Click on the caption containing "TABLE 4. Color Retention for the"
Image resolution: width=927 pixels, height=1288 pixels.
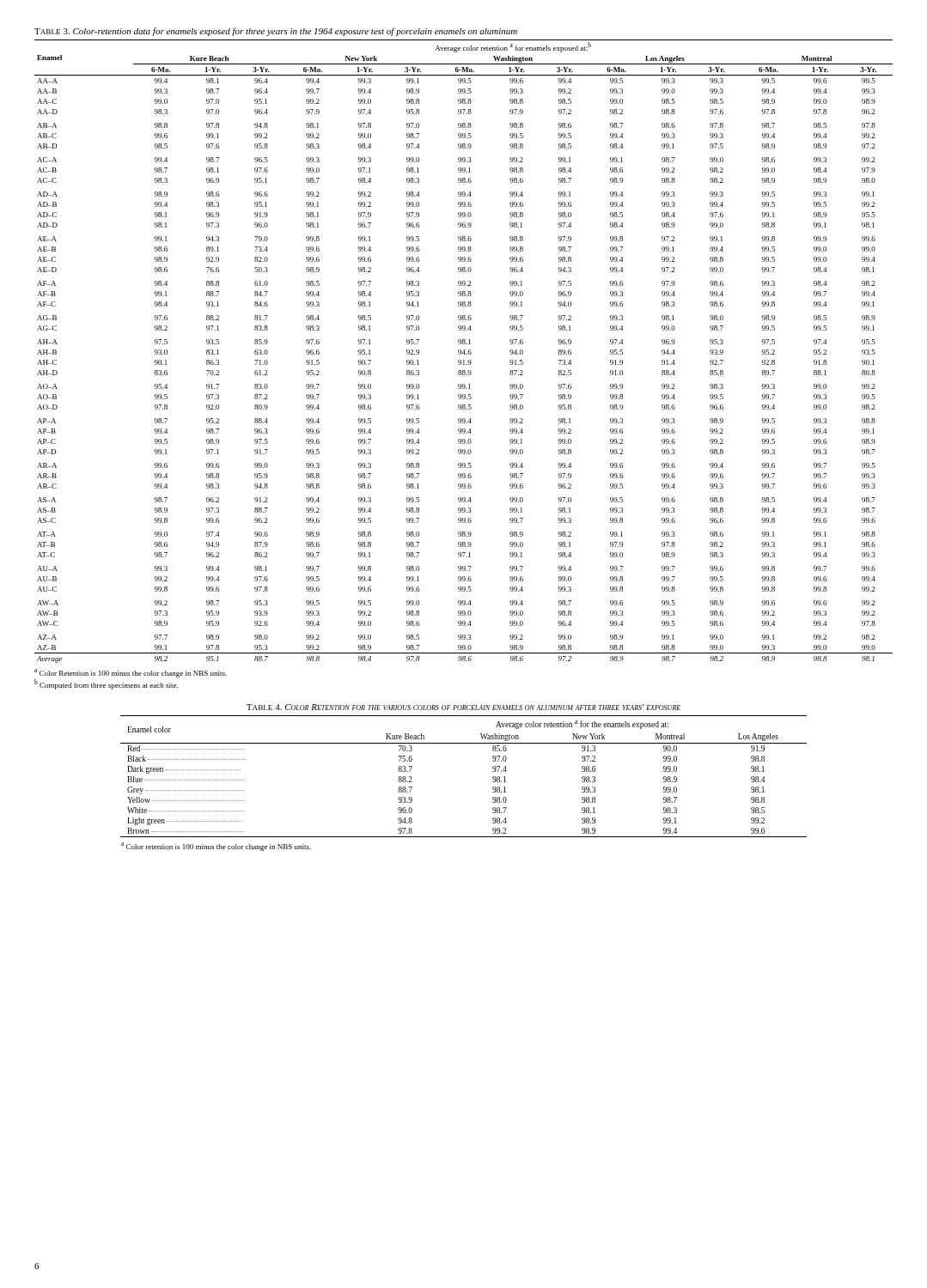[x=464, y=707]
